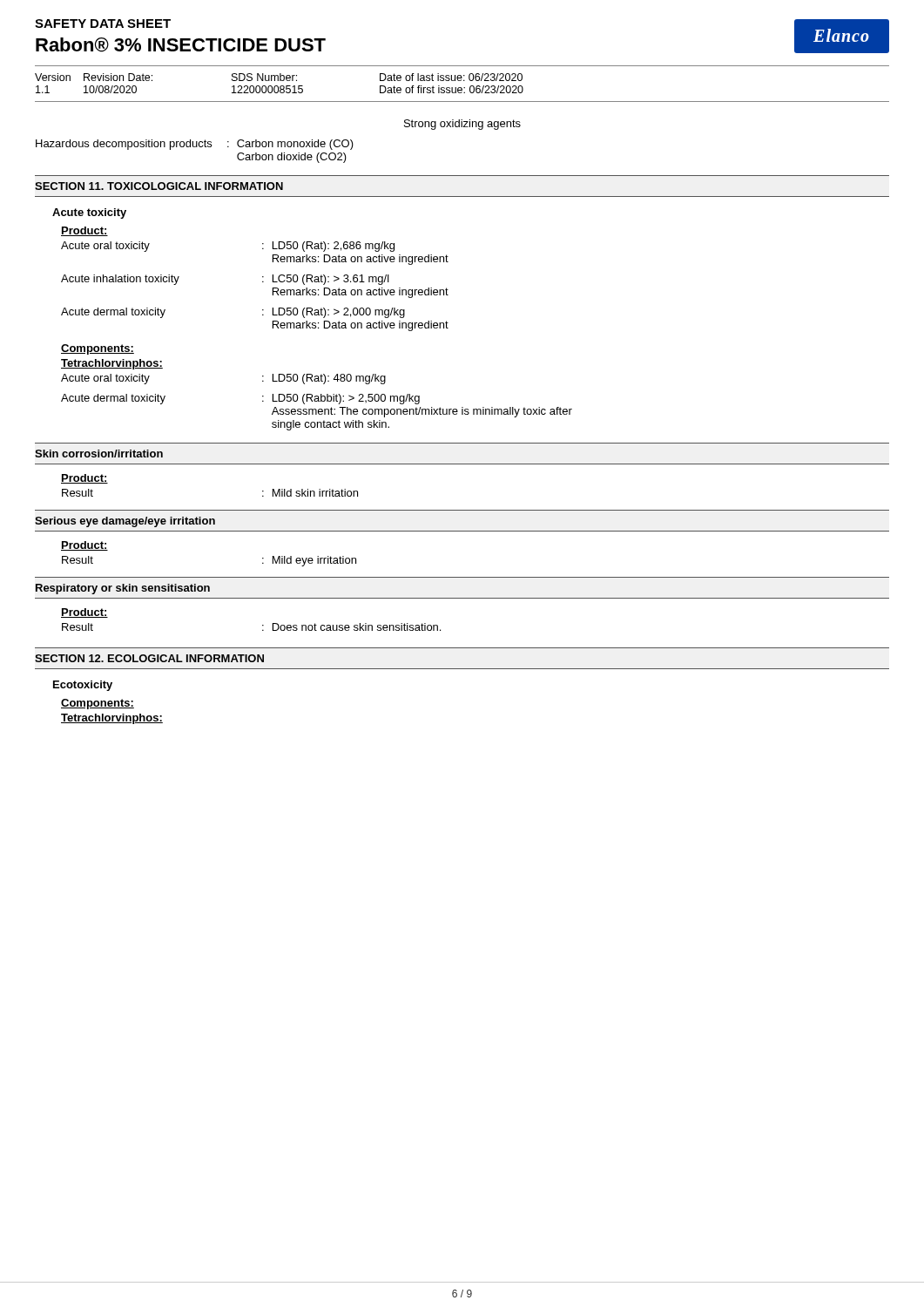Click on the text with the text "Strong oxidizing agents"

pos(462,123)
